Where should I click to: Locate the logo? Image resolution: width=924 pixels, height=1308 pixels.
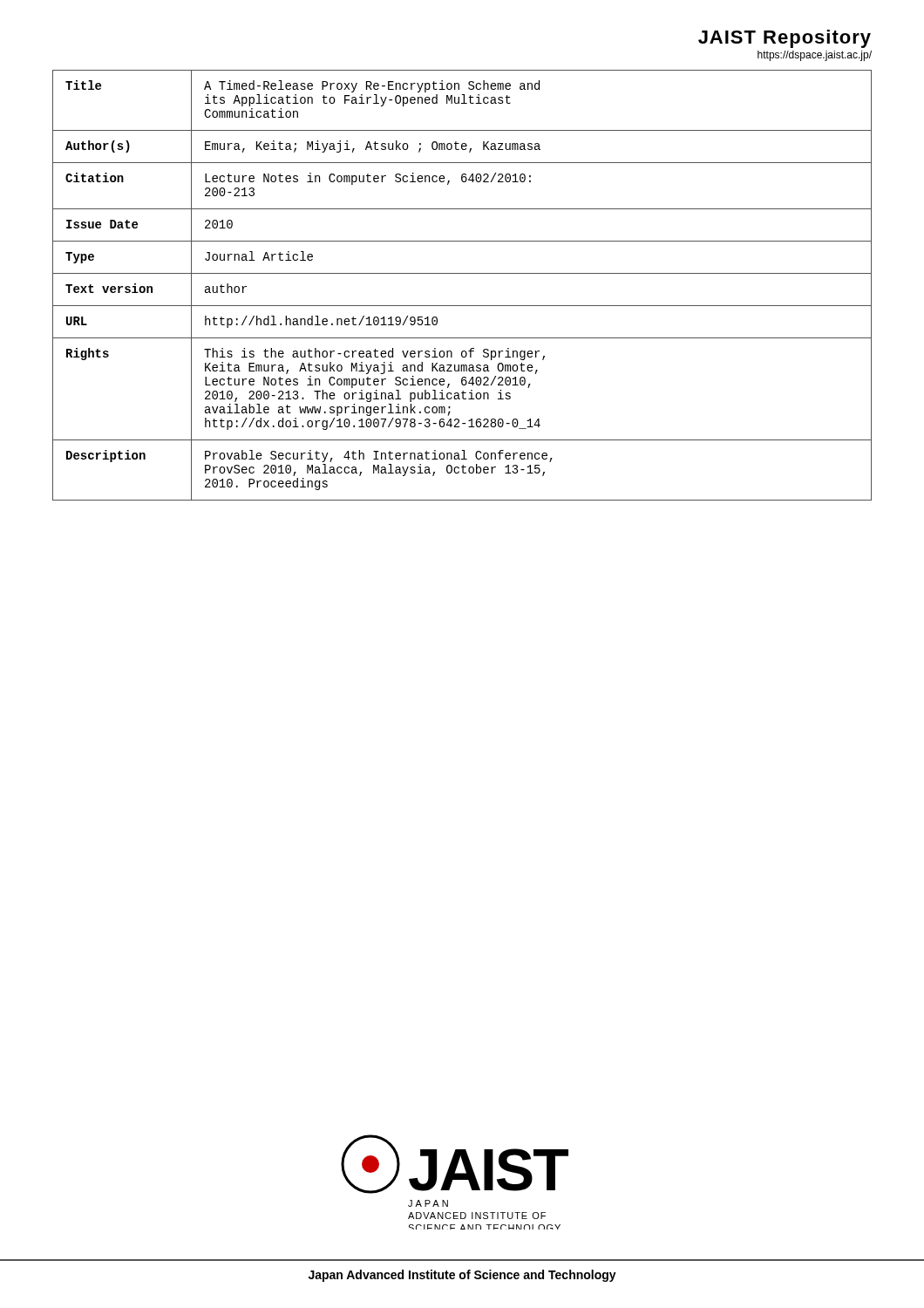(x=462, y=1173)
